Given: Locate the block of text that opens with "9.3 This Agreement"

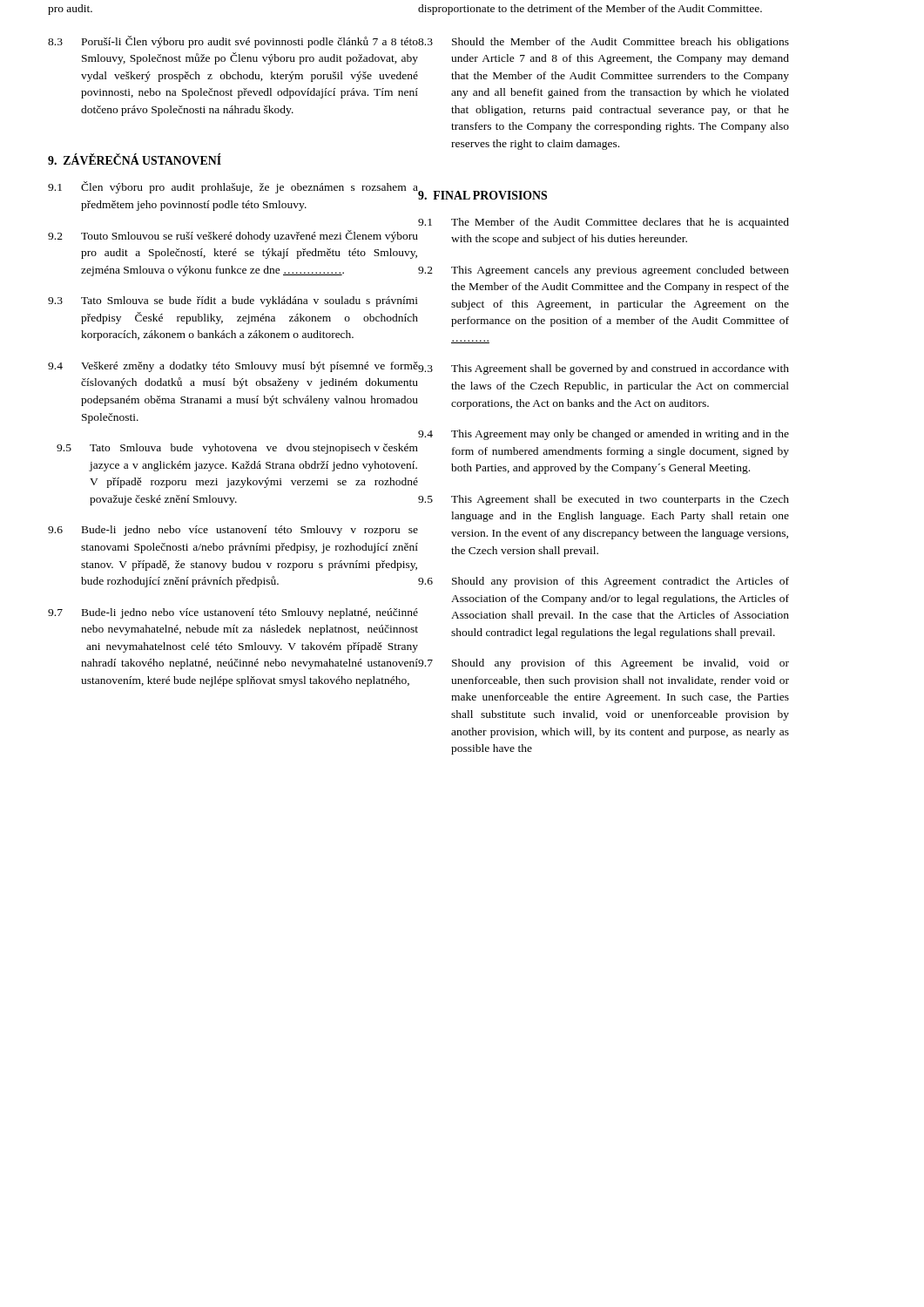Looking at the screenshot, I should (604, 386).
